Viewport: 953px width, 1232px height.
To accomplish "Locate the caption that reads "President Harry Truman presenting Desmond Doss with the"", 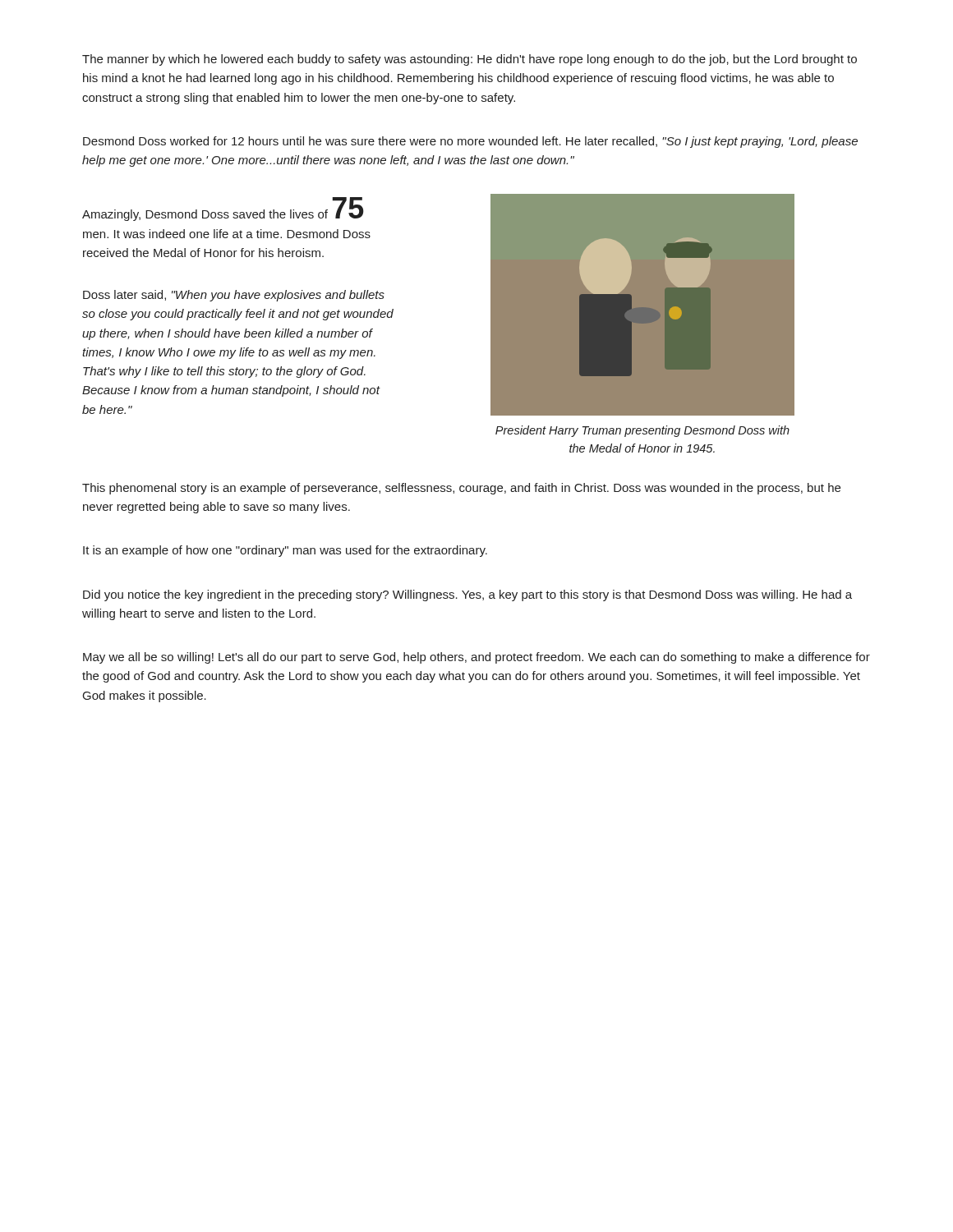I will pyautogui.click(x=642, y=440).
